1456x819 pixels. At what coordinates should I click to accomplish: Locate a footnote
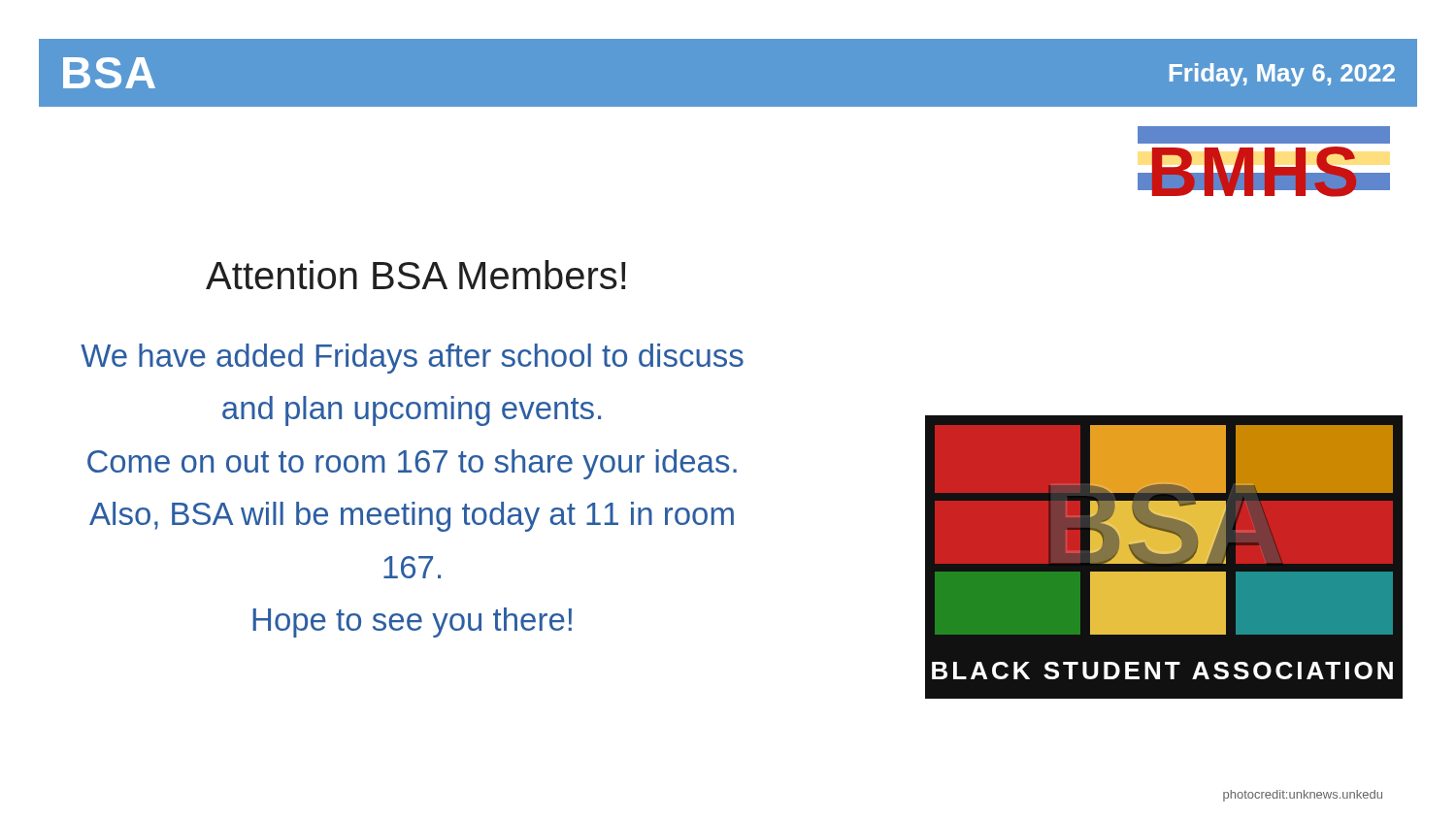click(x=1303, y=794)
